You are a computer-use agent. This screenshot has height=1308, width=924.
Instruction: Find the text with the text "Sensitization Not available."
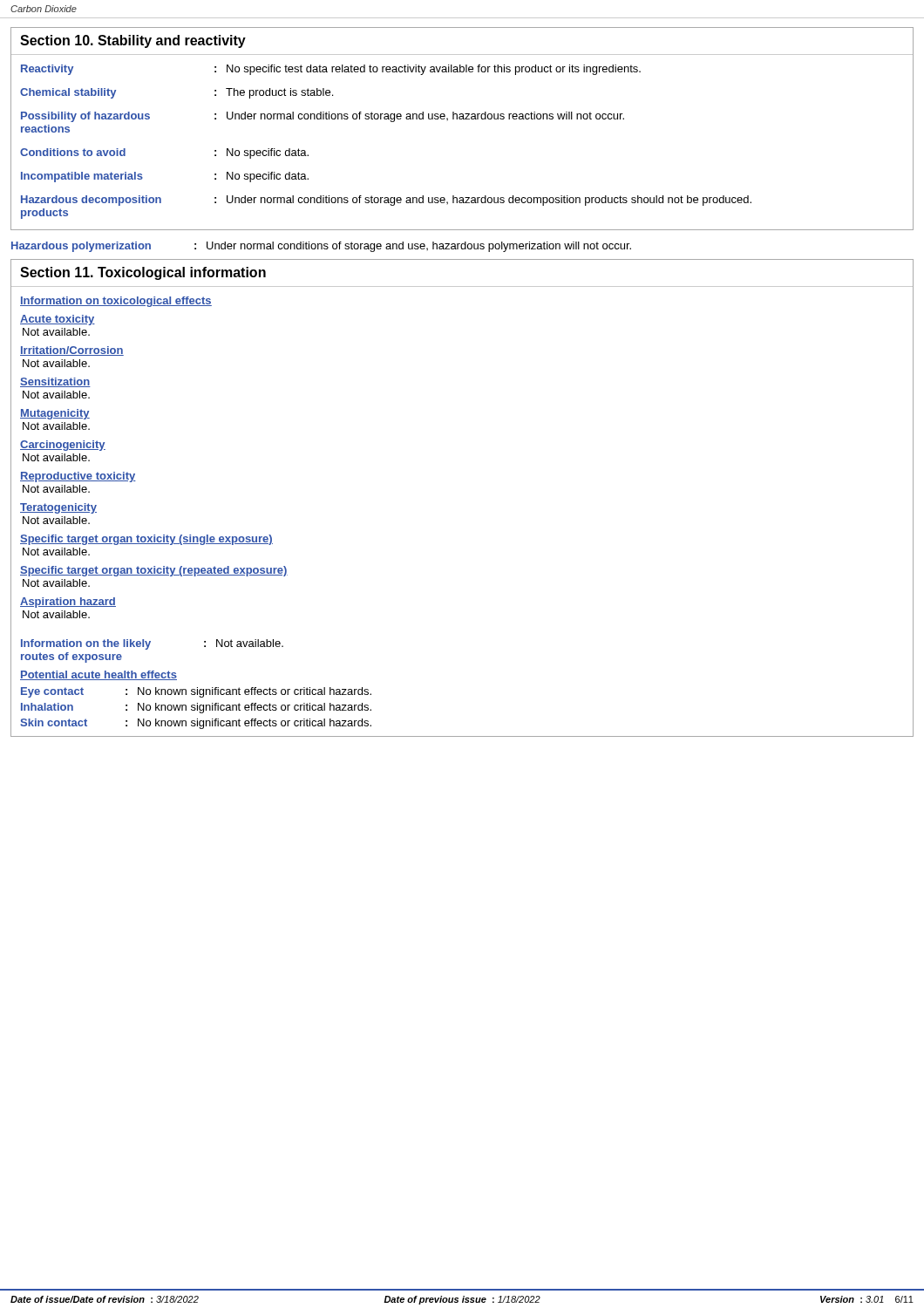click(x=55, y=382)
